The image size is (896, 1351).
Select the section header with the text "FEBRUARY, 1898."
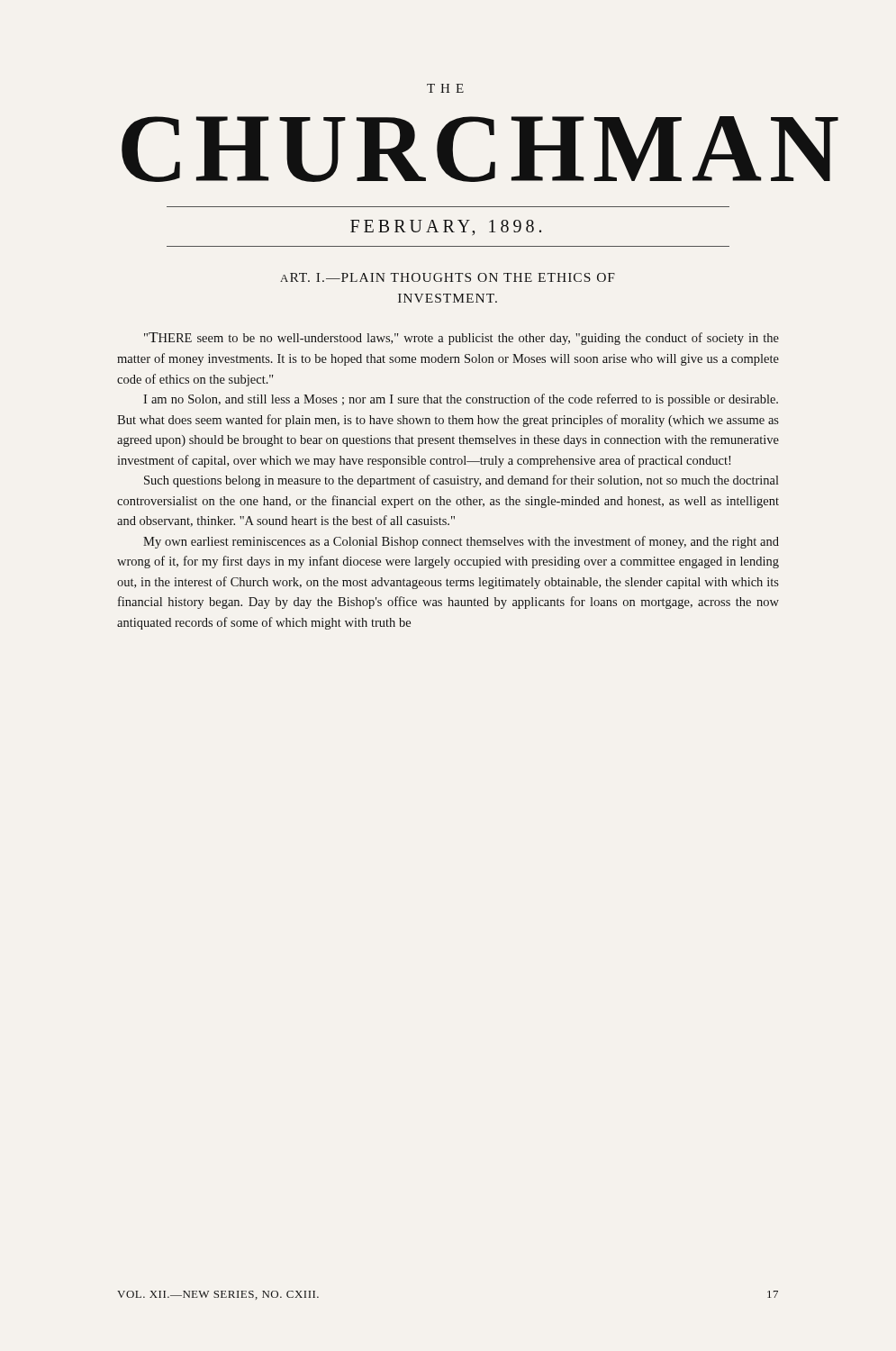click(448, 226)
